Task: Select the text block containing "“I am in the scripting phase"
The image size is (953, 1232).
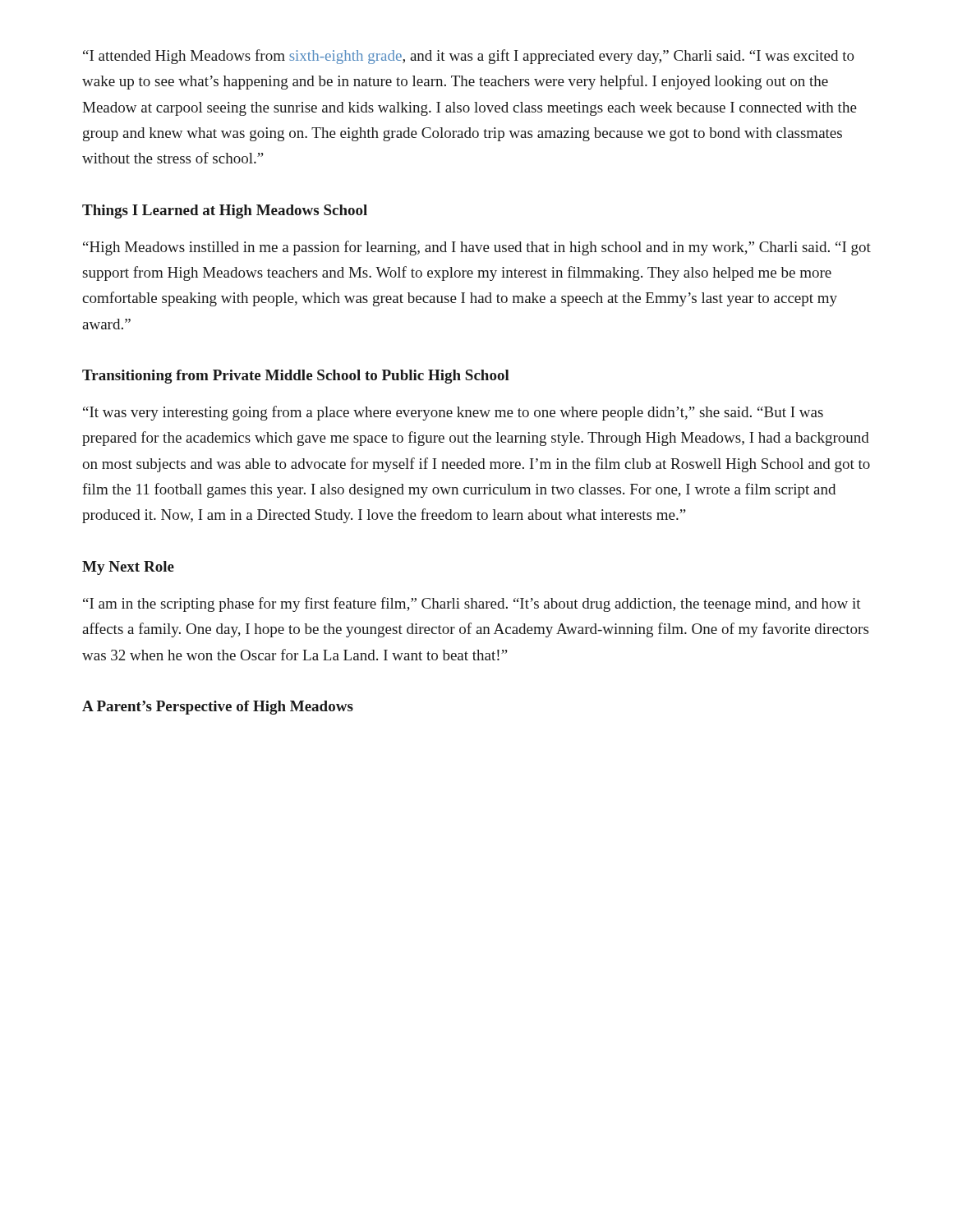Action: (476, 629)
